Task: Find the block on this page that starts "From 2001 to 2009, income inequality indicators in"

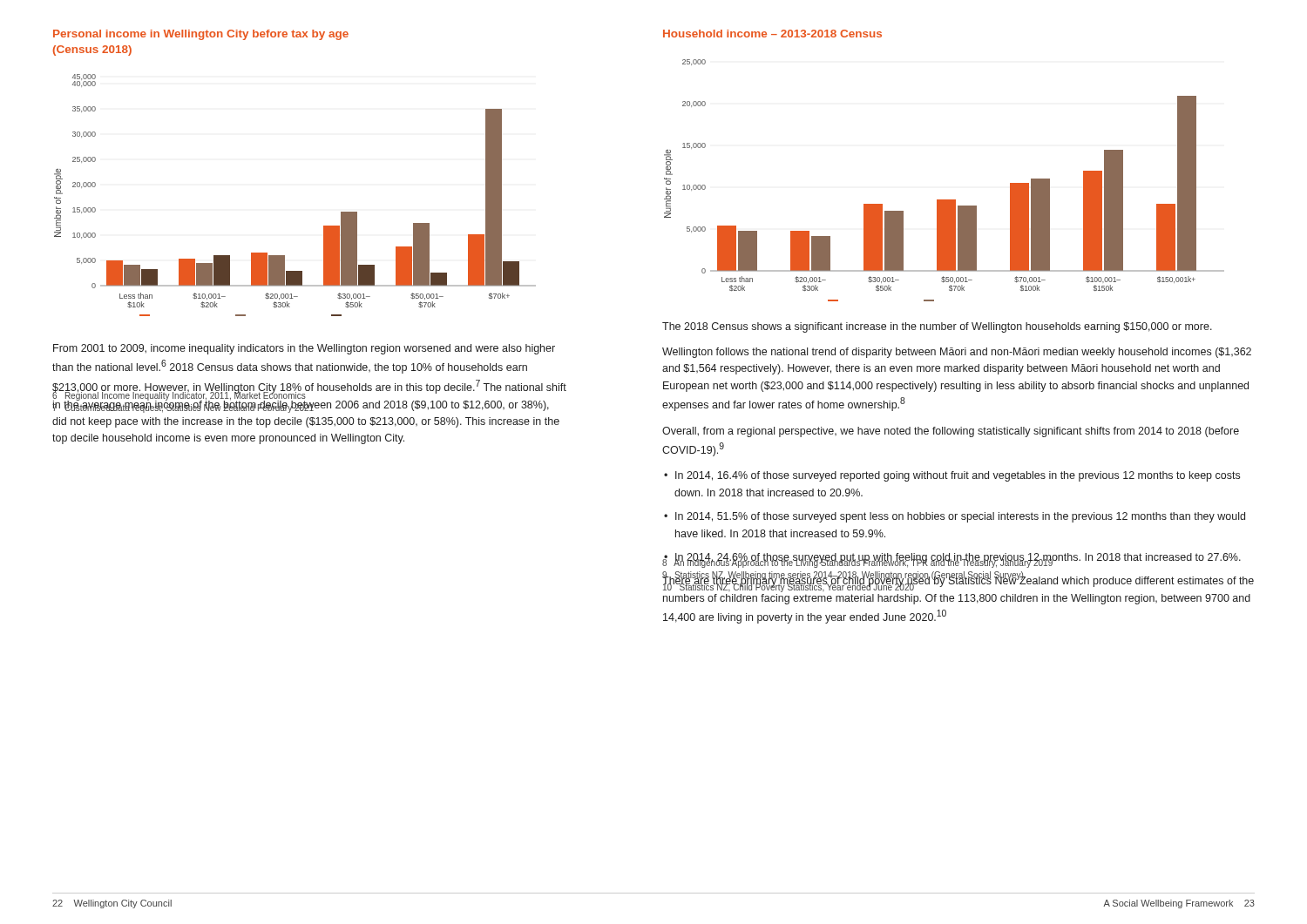Action: pyautogui.click(x=309, y=393)
